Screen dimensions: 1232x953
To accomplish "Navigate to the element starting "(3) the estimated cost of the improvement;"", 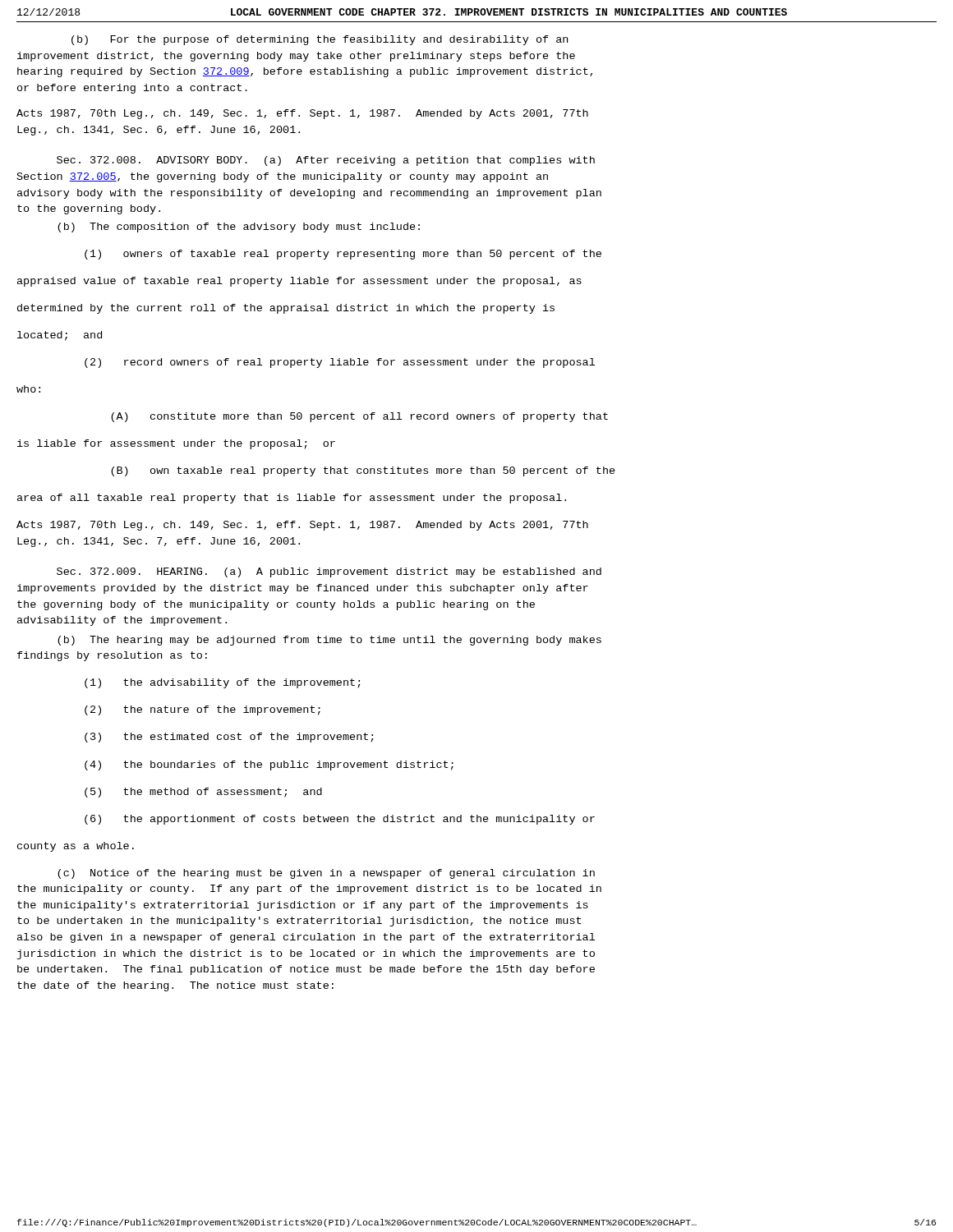I will pyautogui.click(x=229, y=738).
